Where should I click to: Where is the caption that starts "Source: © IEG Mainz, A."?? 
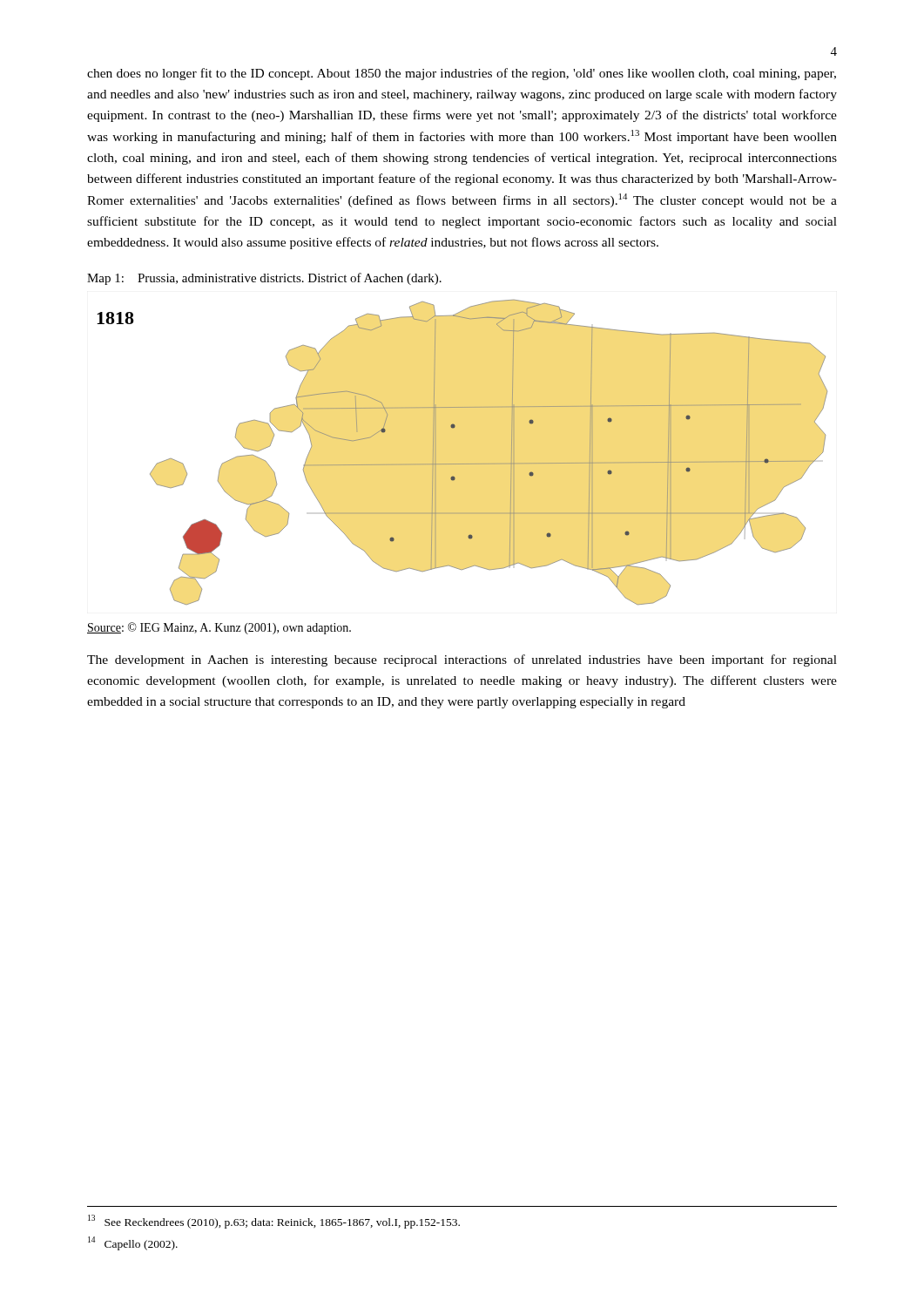[219, 627]
